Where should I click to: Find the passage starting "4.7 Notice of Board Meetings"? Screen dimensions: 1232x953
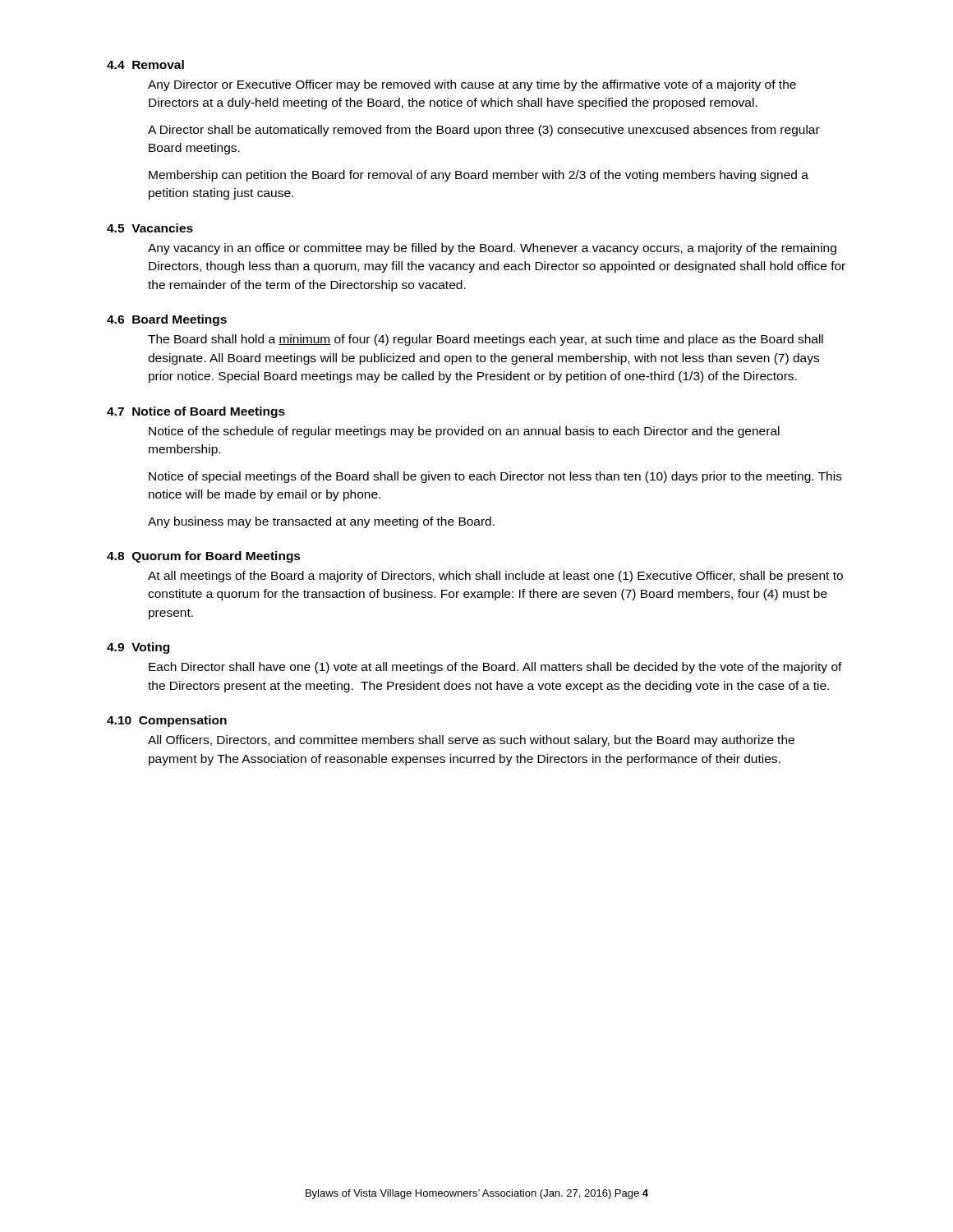(196, 411)
